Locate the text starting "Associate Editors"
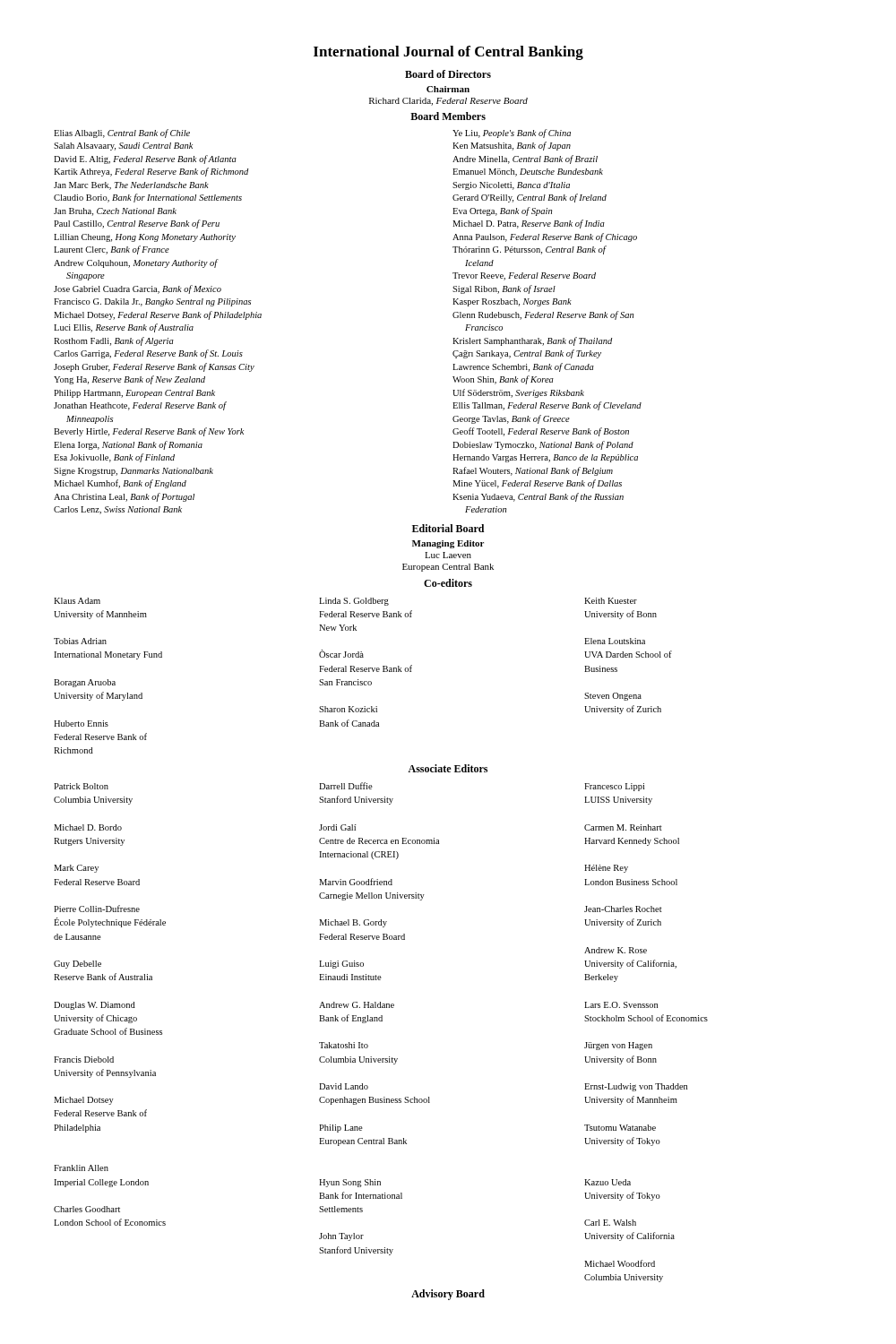896x1344 pixels. point(448,769)
